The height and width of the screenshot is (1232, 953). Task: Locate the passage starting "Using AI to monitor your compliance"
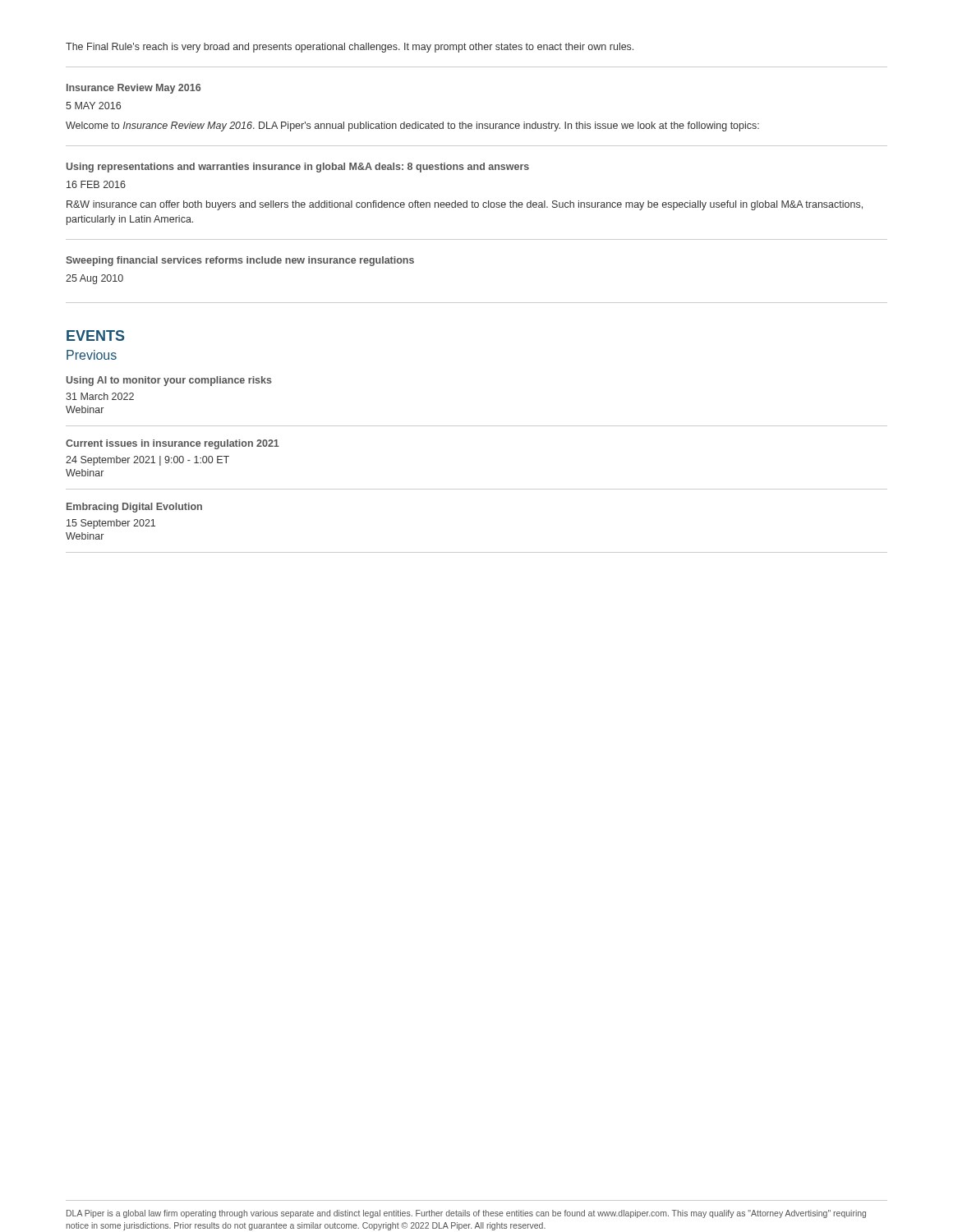pos(169,380)
